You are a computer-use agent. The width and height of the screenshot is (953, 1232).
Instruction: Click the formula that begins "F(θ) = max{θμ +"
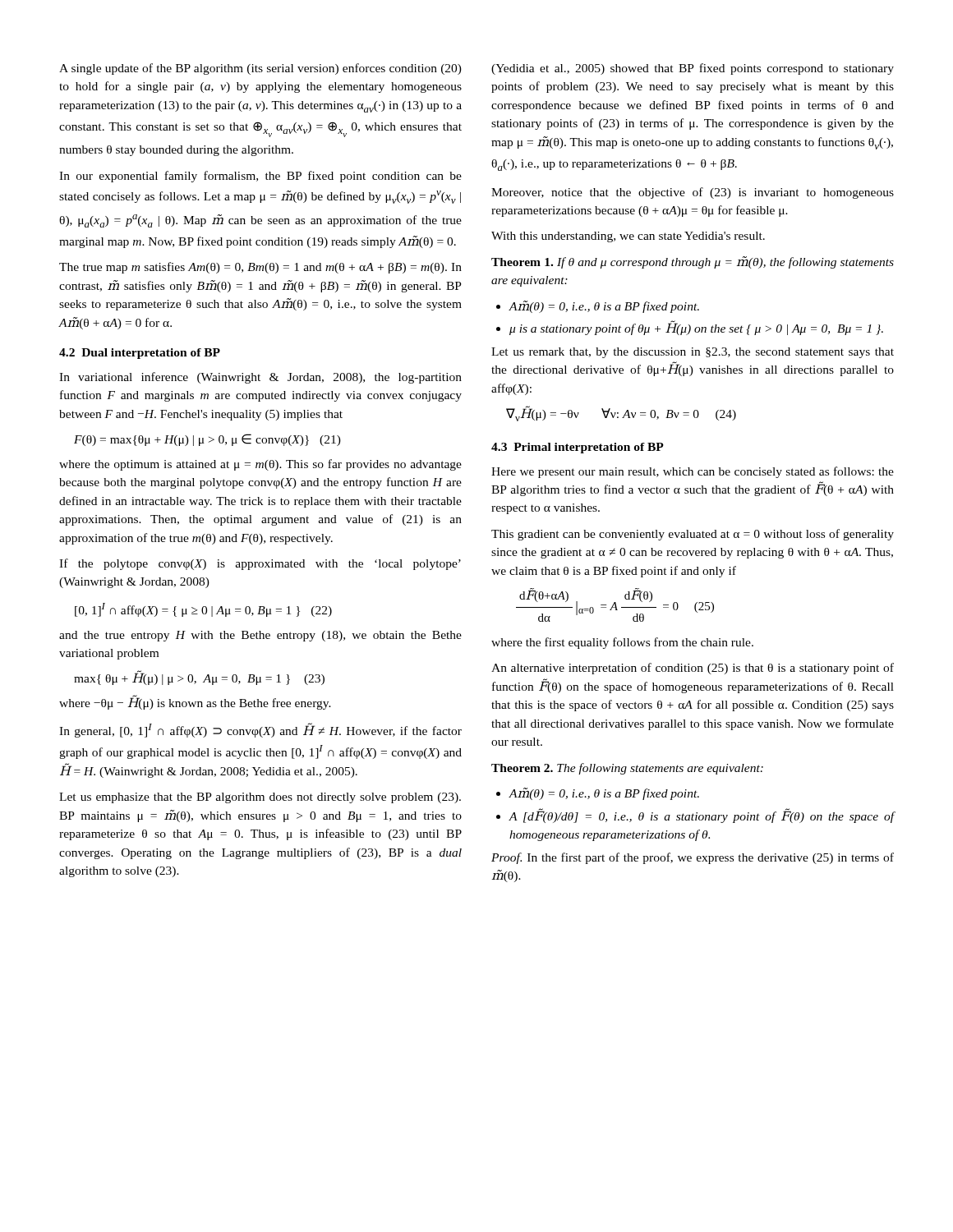(x=268, y=440)
